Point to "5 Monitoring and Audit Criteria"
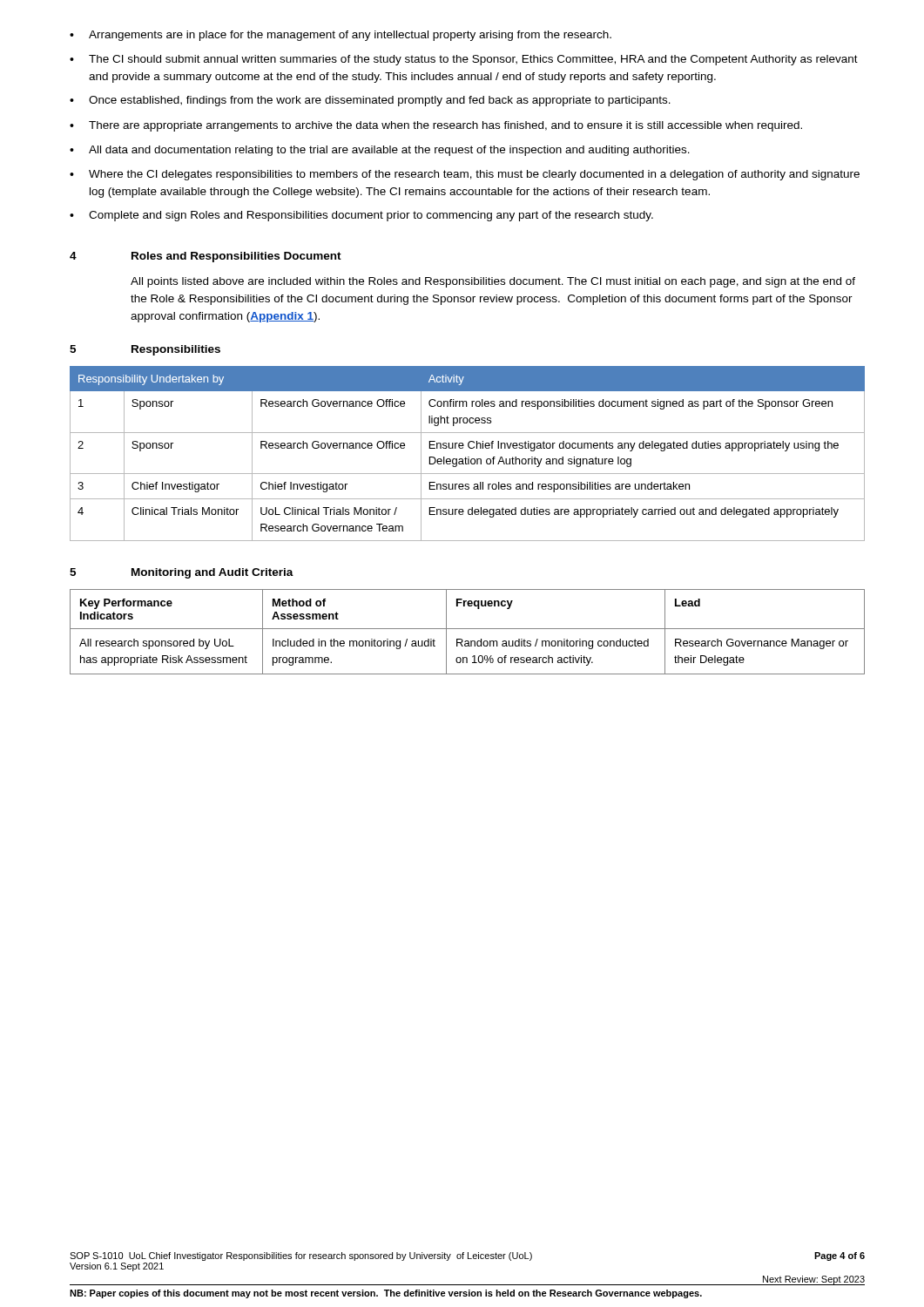 pyautogui.click(x=182, y=573)
